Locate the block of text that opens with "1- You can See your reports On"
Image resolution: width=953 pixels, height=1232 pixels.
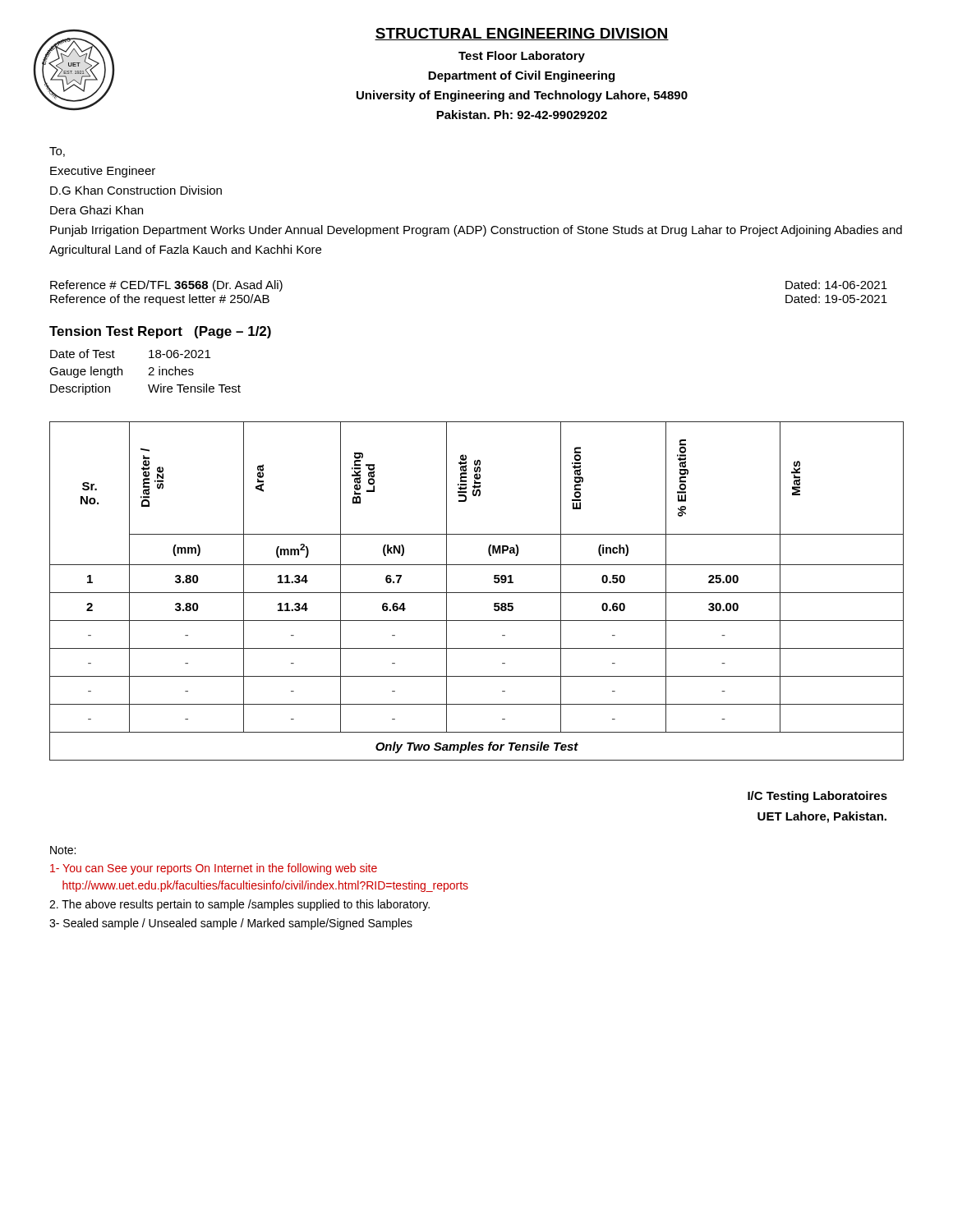click(x=259, y=877)
